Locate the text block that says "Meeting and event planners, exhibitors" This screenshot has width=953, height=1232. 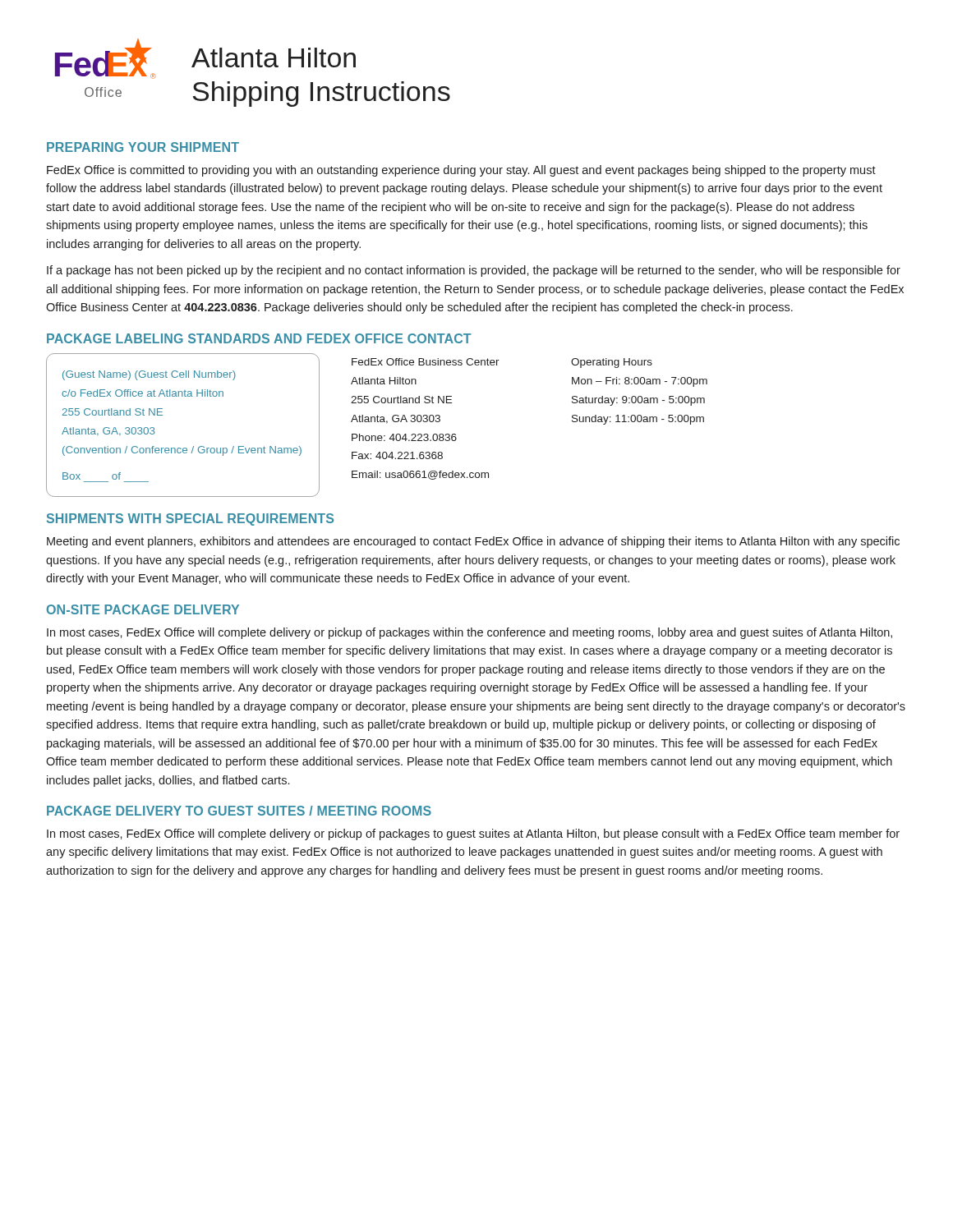click(473, 560)
